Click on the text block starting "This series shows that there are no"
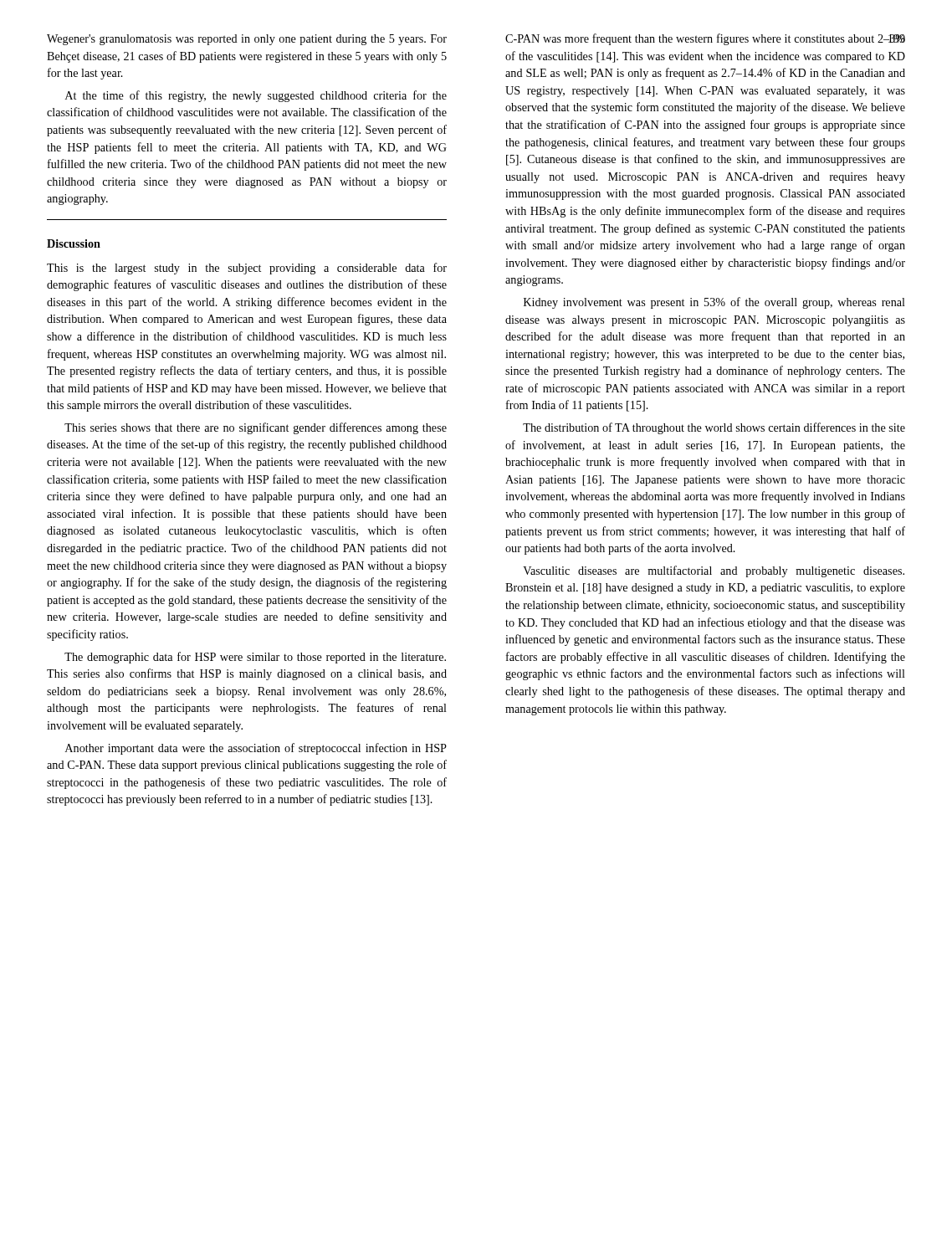This screenshot has width=952, height=1255. pos(247,531)
